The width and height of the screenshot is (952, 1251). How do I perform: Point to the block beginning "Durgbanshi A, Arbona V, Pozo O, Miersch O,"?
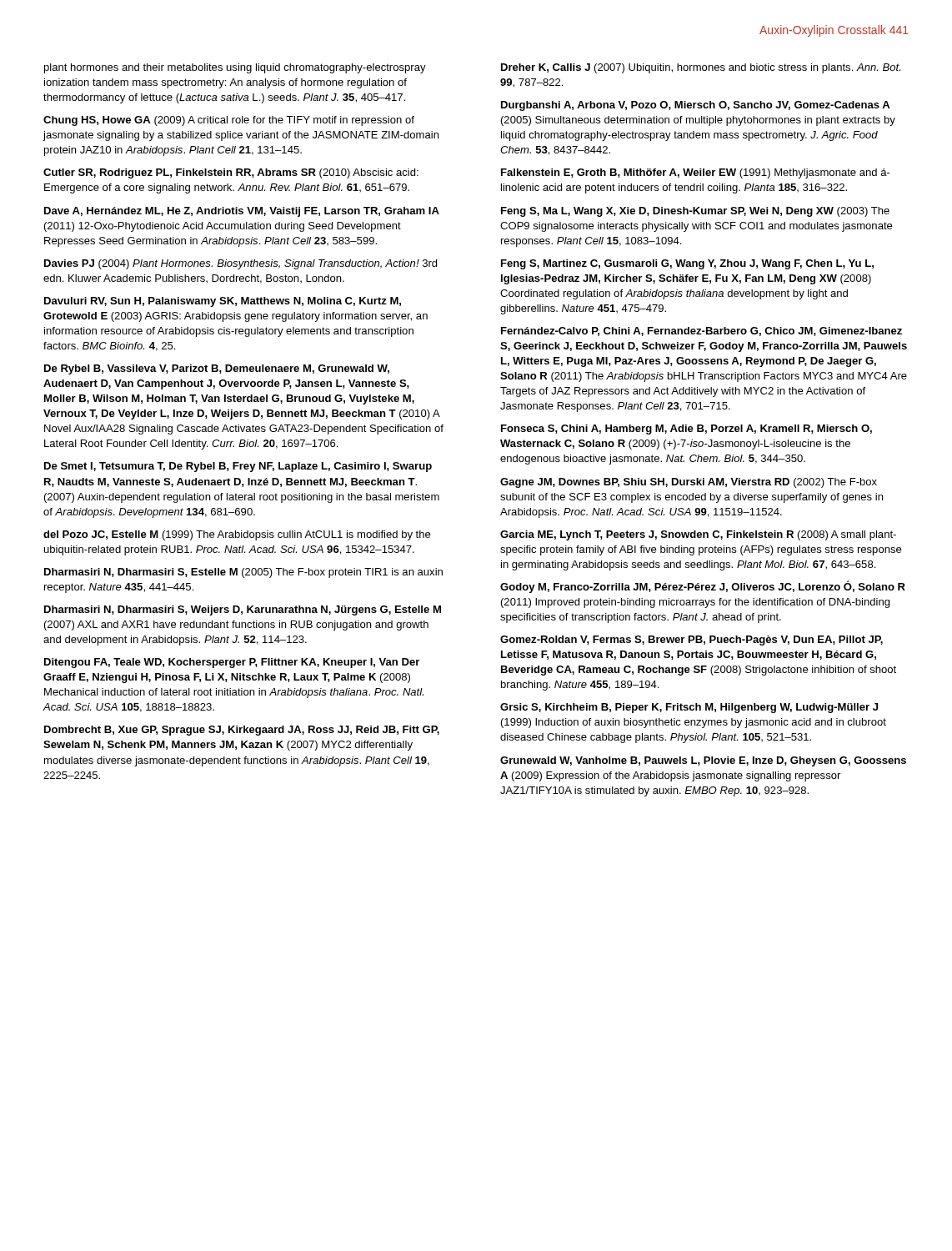[698, 127]
